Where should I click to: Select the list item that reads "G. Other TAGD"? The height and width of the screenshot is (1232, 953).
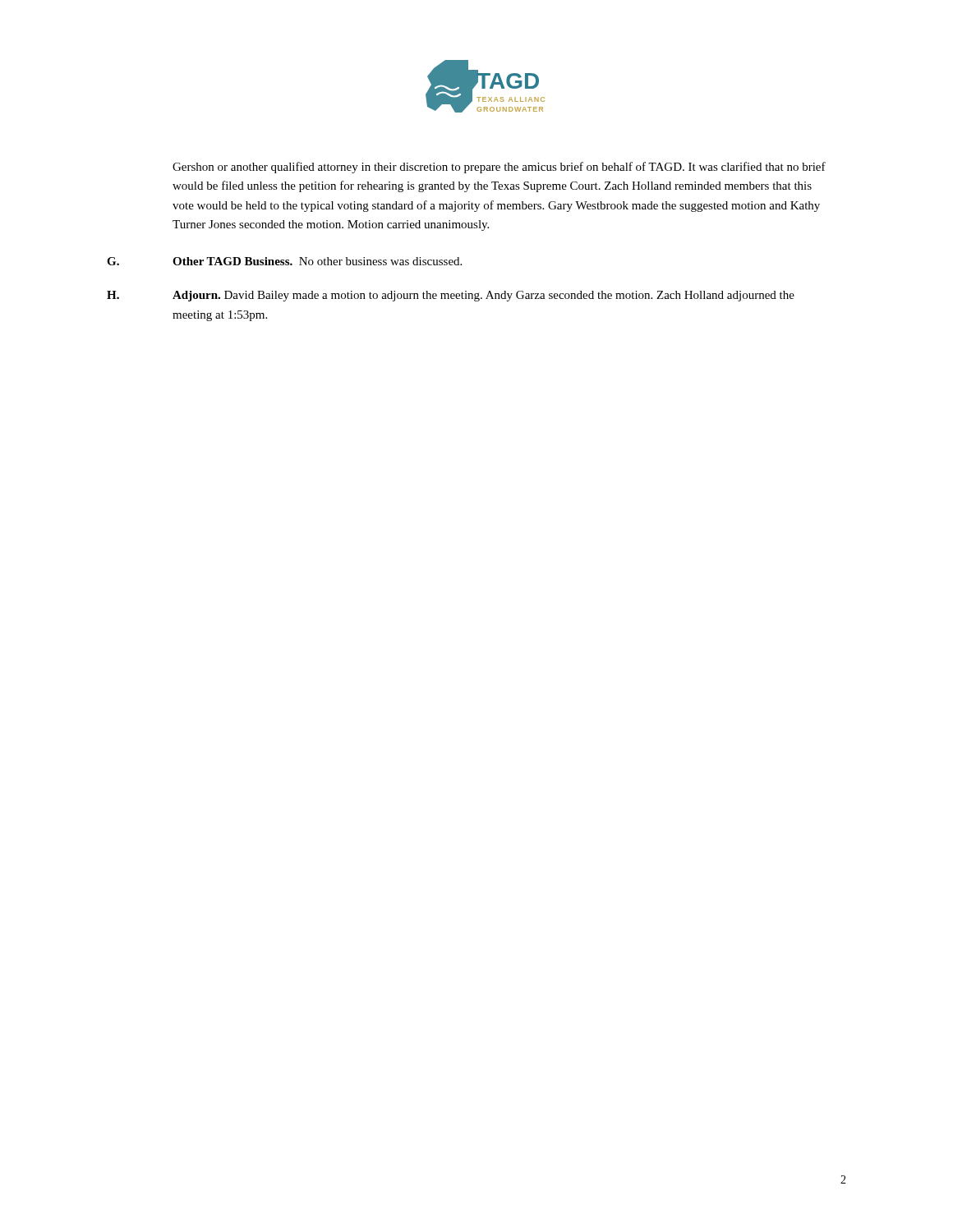pos(468,262)
